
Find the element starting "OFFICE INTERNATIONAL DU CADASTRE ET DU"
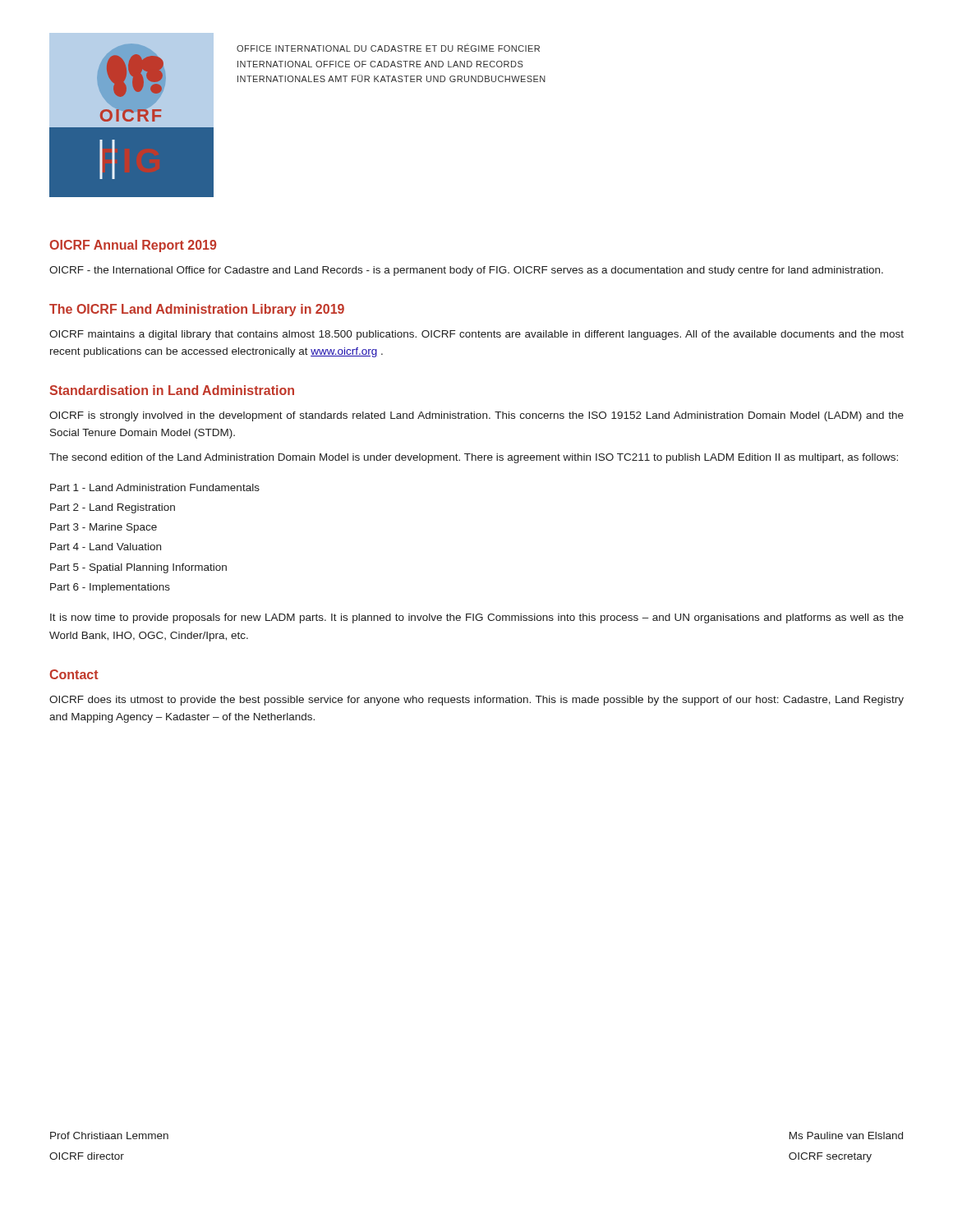pos(391,64)
